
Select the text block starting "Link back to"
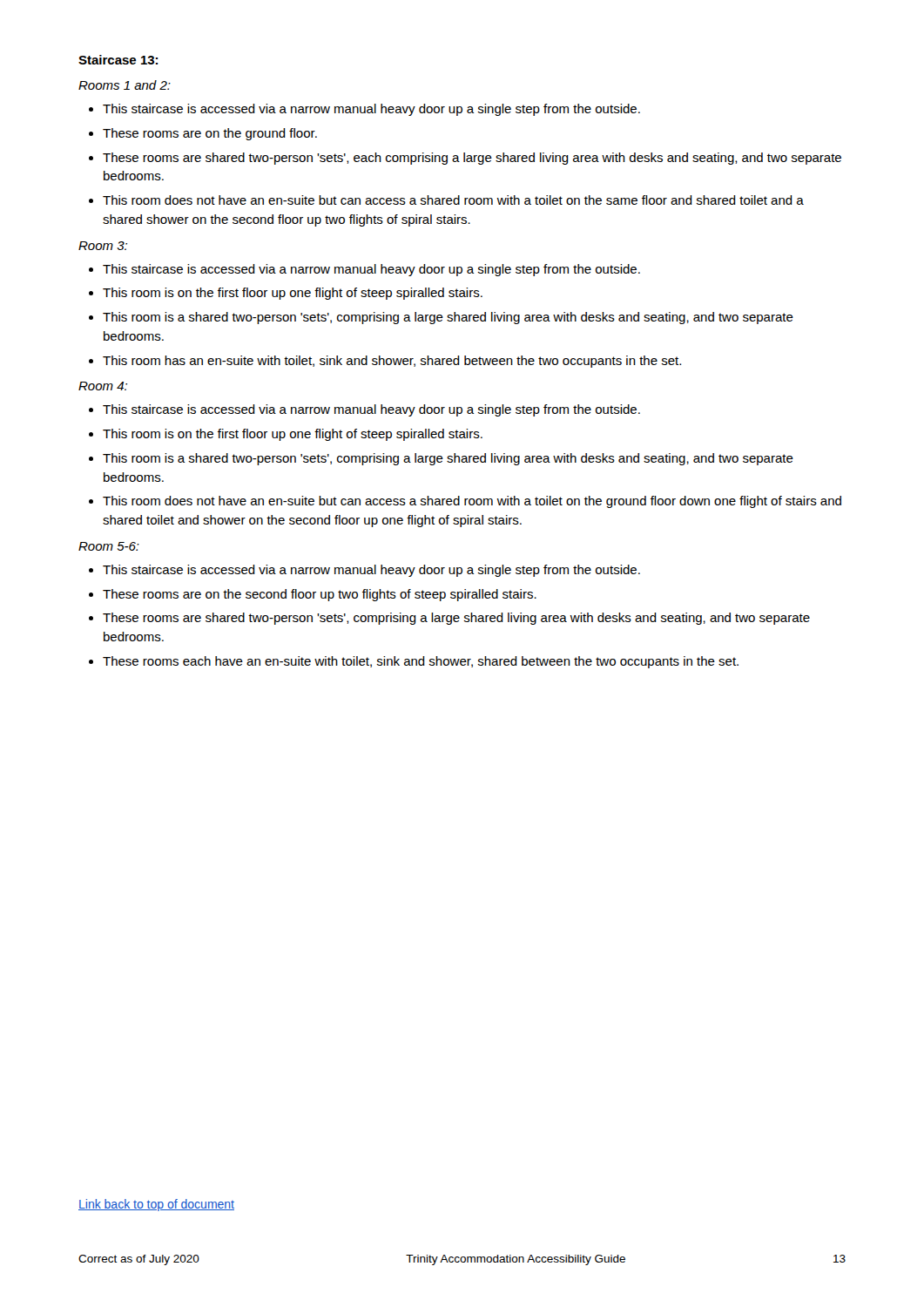pos(156,1204)
